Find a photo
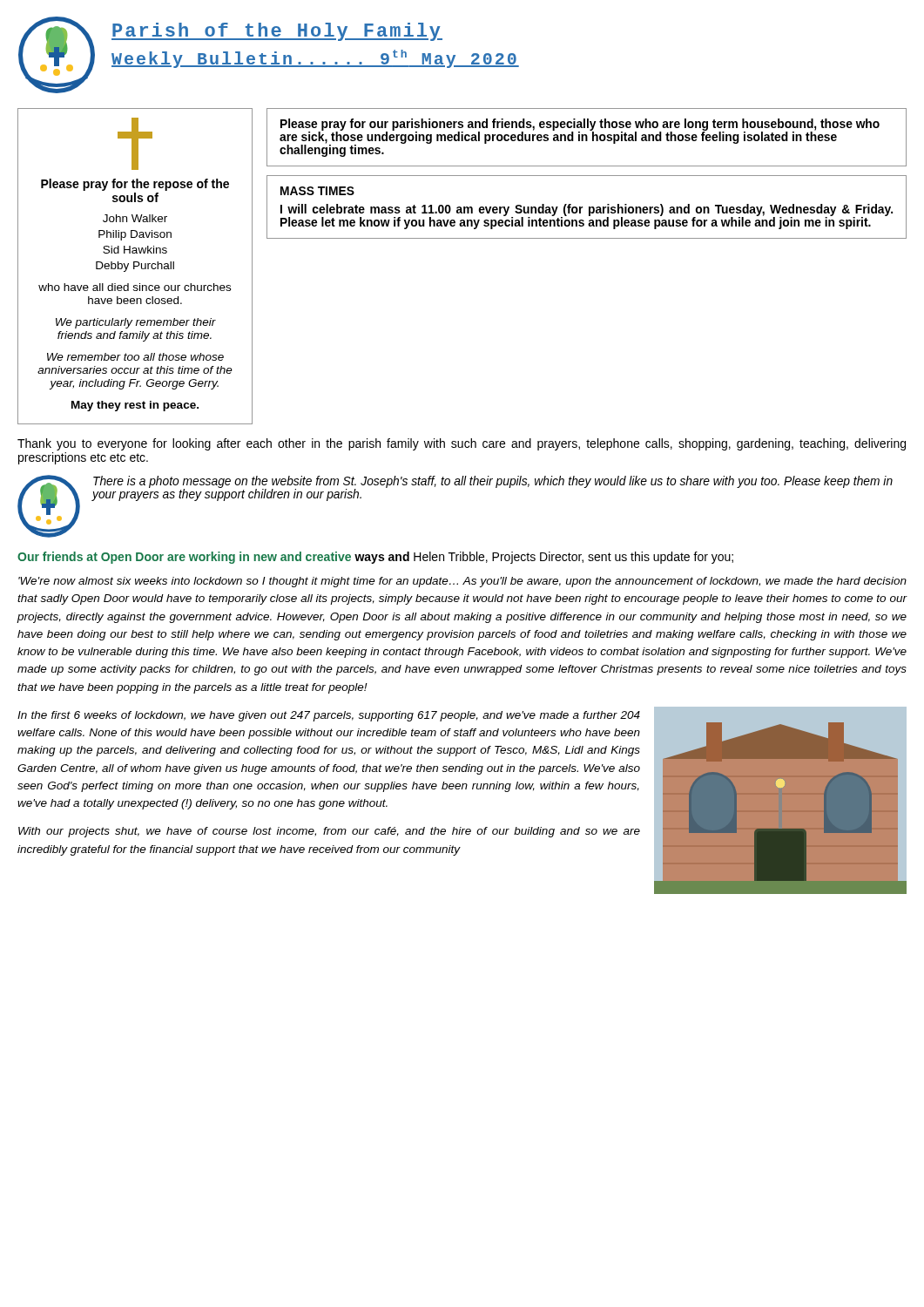The height and width of the screenshot is (1307, 924). (780, 801)
